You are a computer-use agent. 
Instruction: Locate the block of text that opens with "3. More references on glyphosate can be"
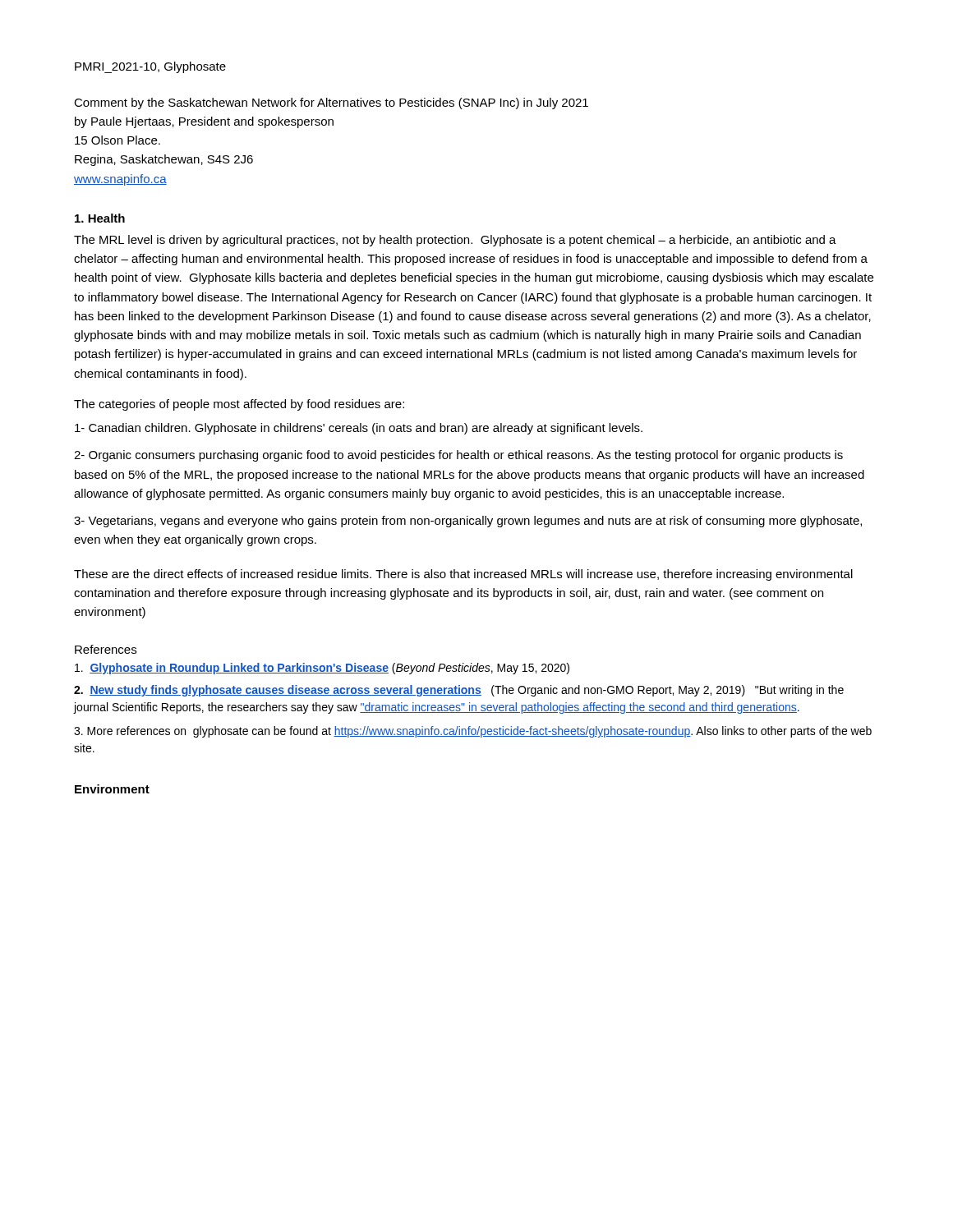(473, 740)
